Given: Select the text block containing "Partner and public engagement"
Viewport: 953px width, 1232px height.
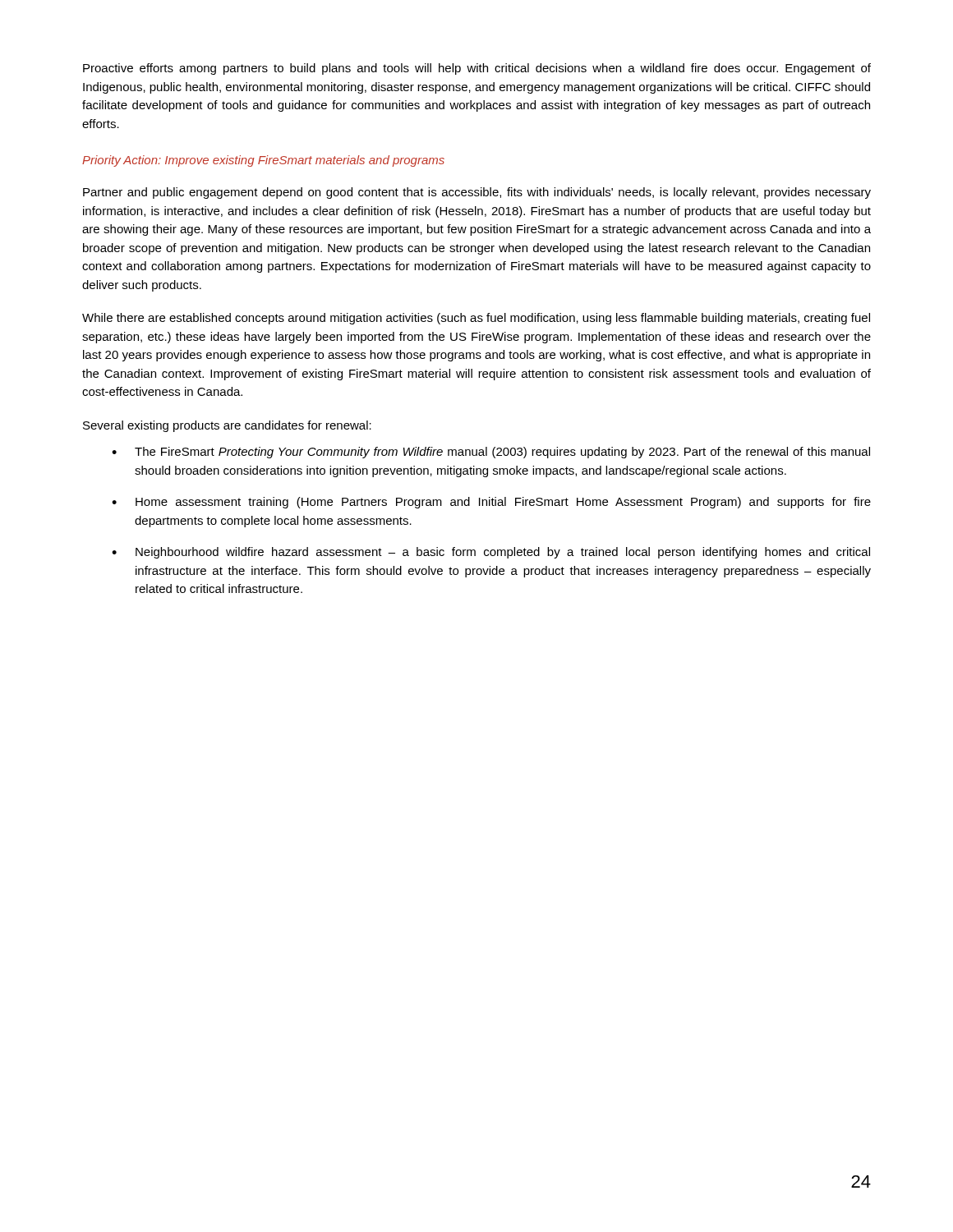Looking at the screenshot, I should [476, 238].
